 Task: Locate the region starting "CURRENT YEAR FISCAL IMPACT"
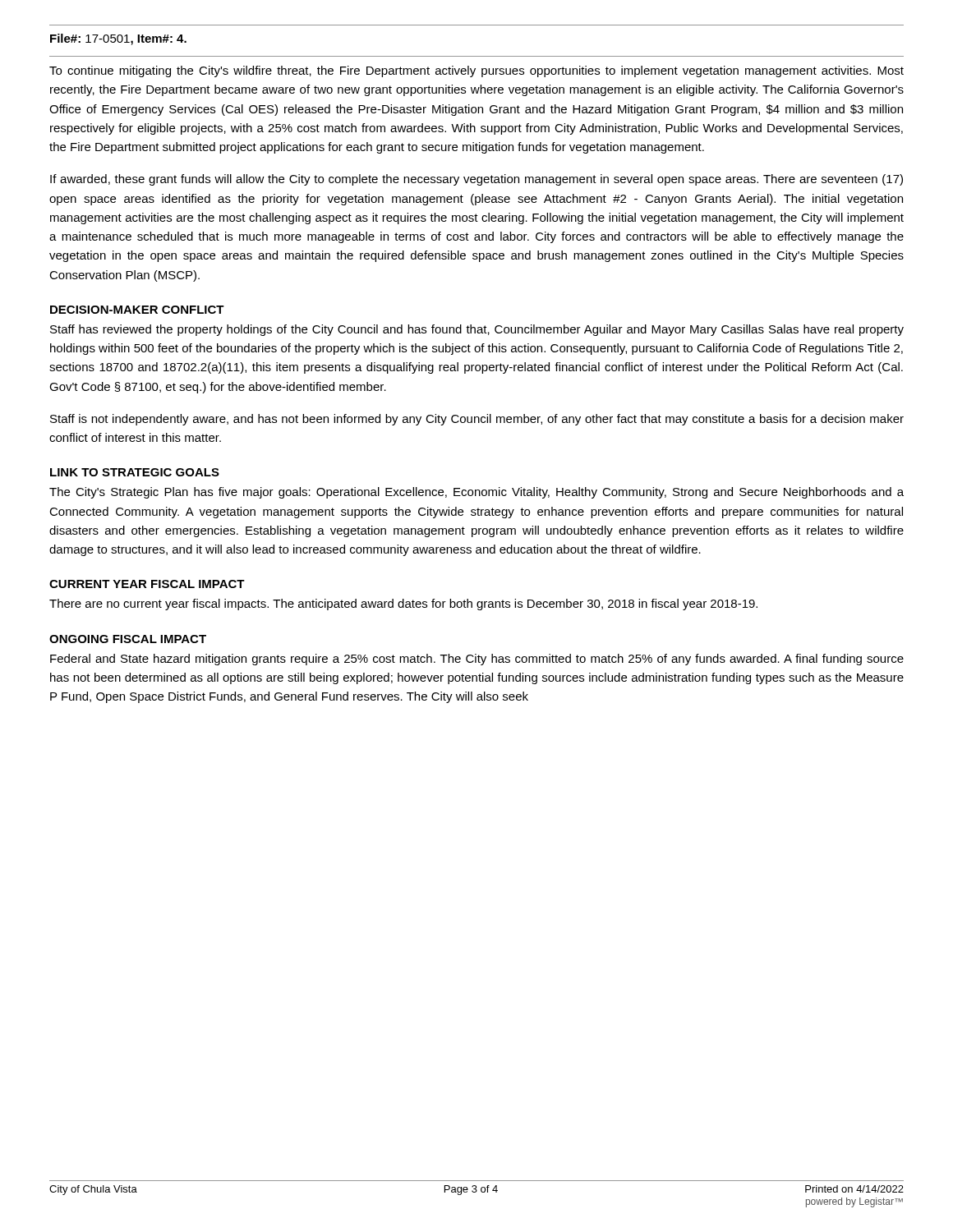coord(147,584)
